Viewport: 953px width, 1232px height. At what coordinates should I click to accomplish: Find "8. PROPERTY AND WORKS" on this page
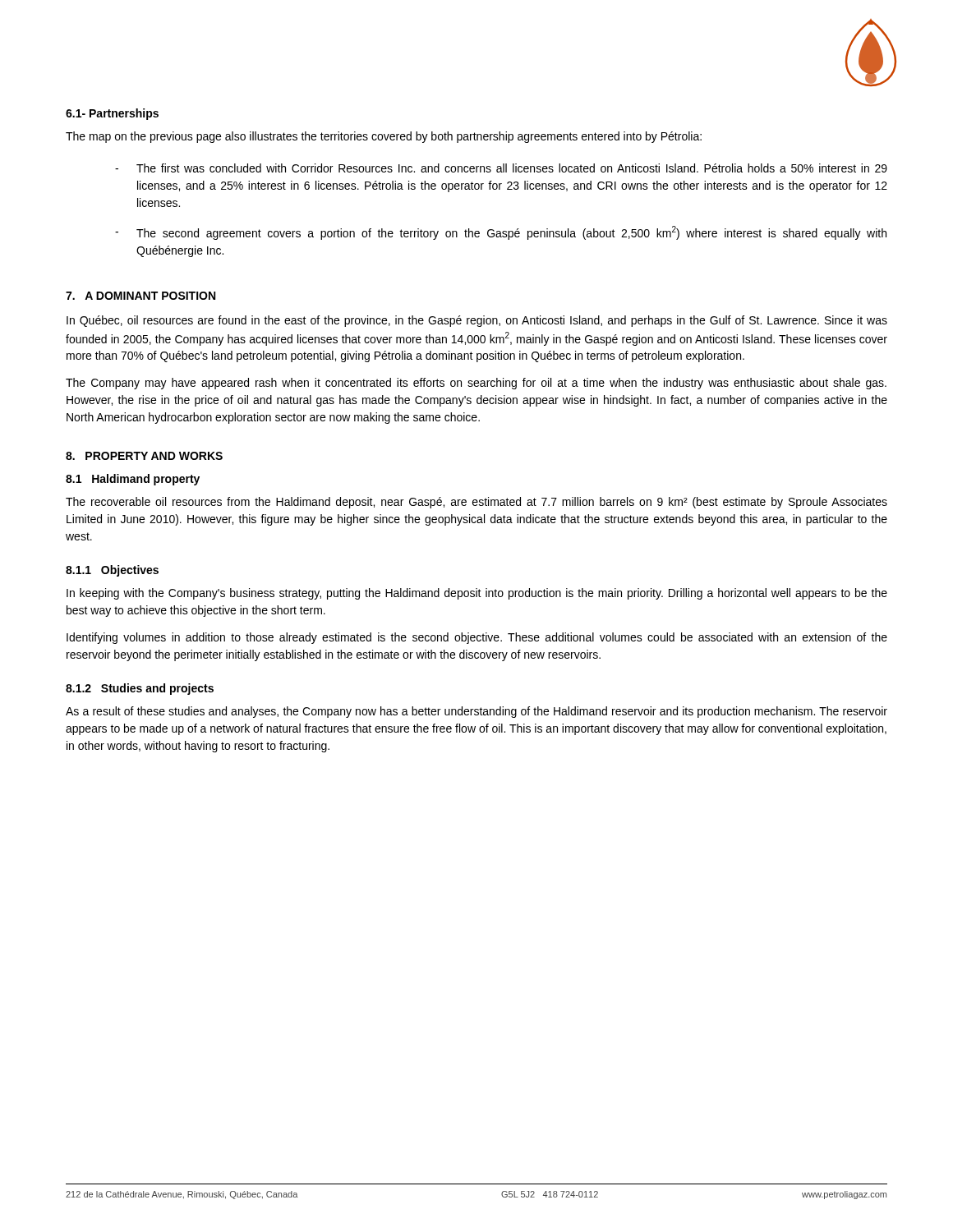click(x=144, y=456)
